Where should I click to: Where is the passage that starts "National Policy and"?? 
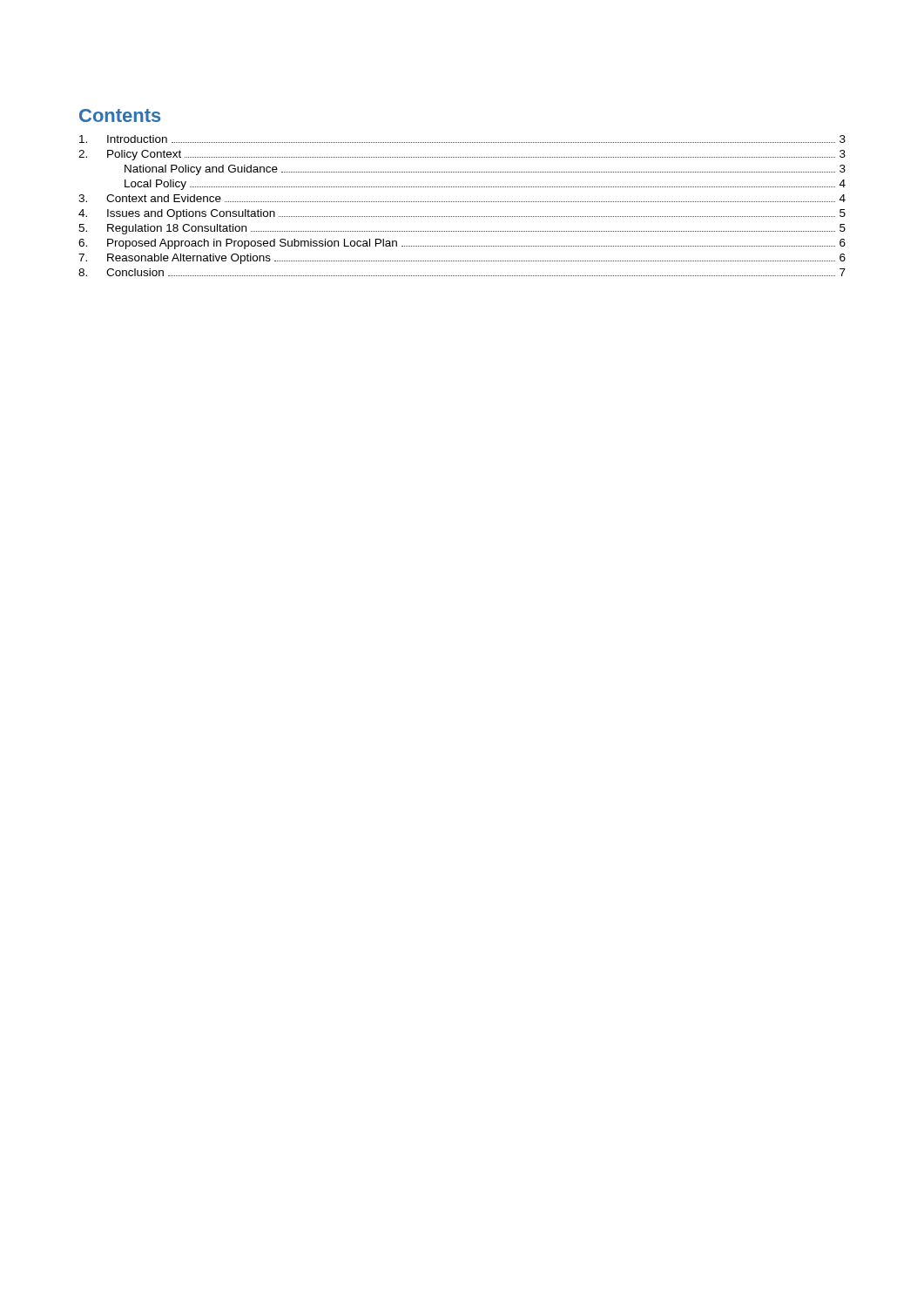(x=485, y=169)
